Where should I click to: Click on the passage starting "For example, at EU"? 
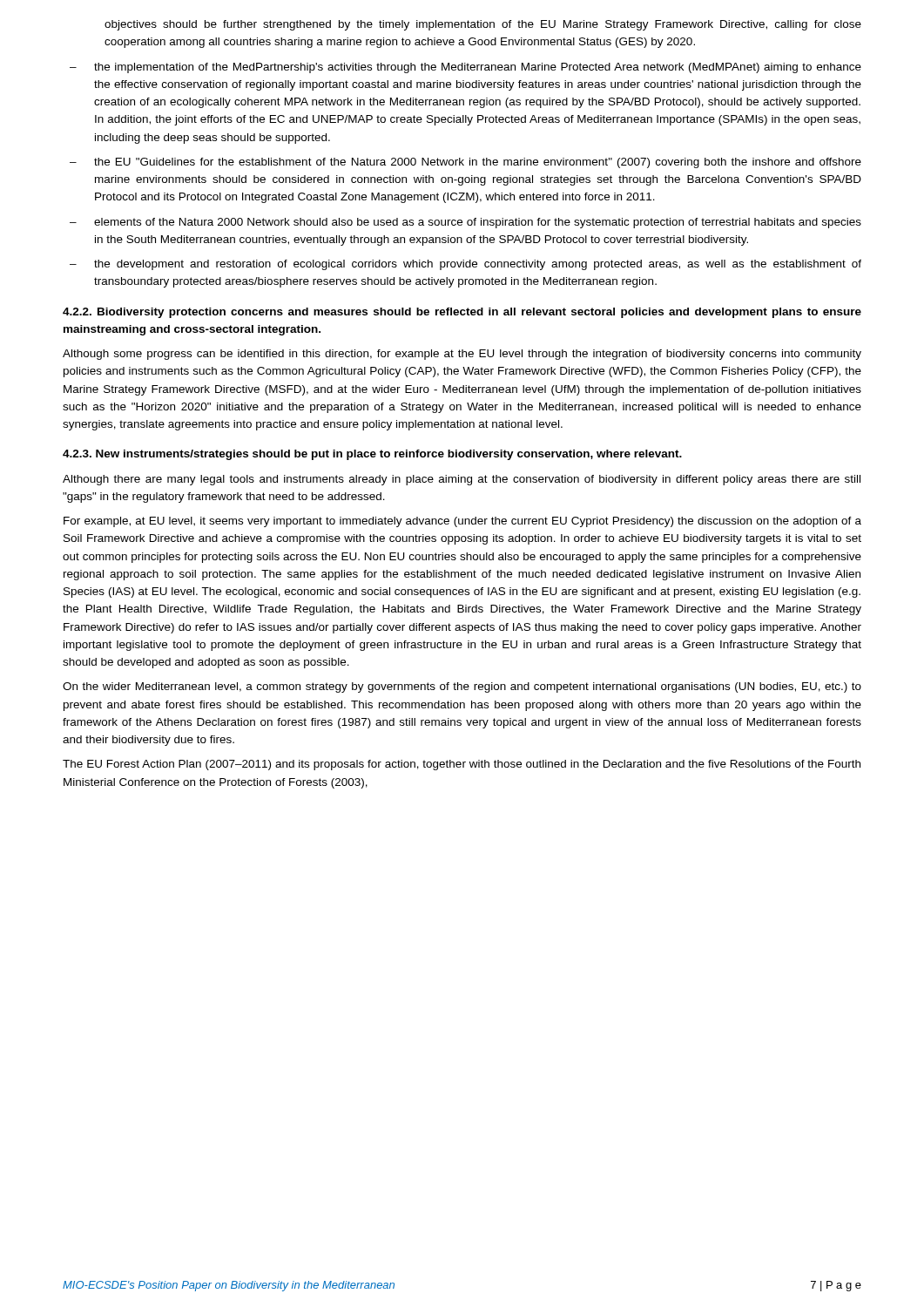point(462,592)
